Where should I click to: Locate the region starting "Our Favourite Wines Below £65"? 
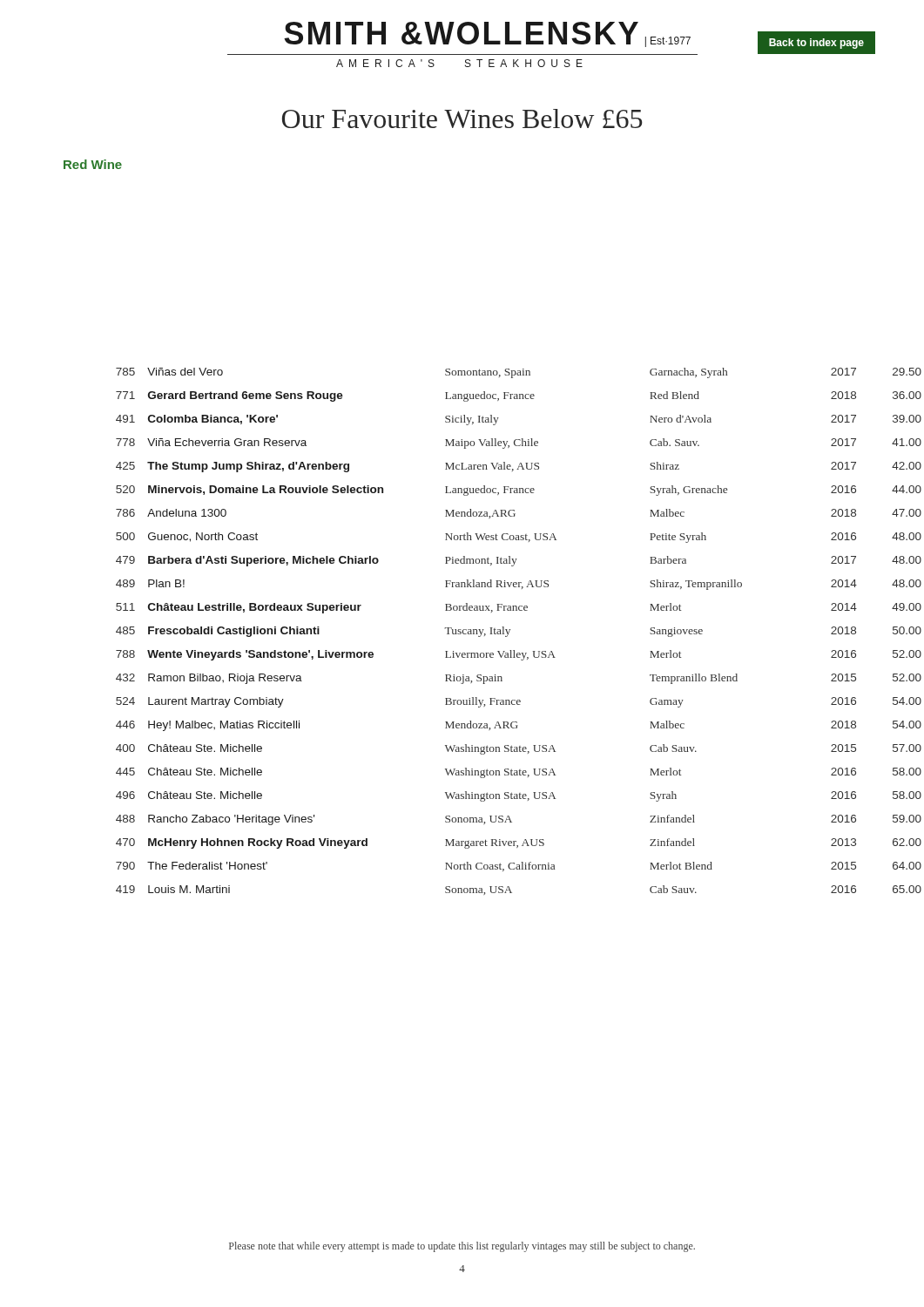point(462,119)
